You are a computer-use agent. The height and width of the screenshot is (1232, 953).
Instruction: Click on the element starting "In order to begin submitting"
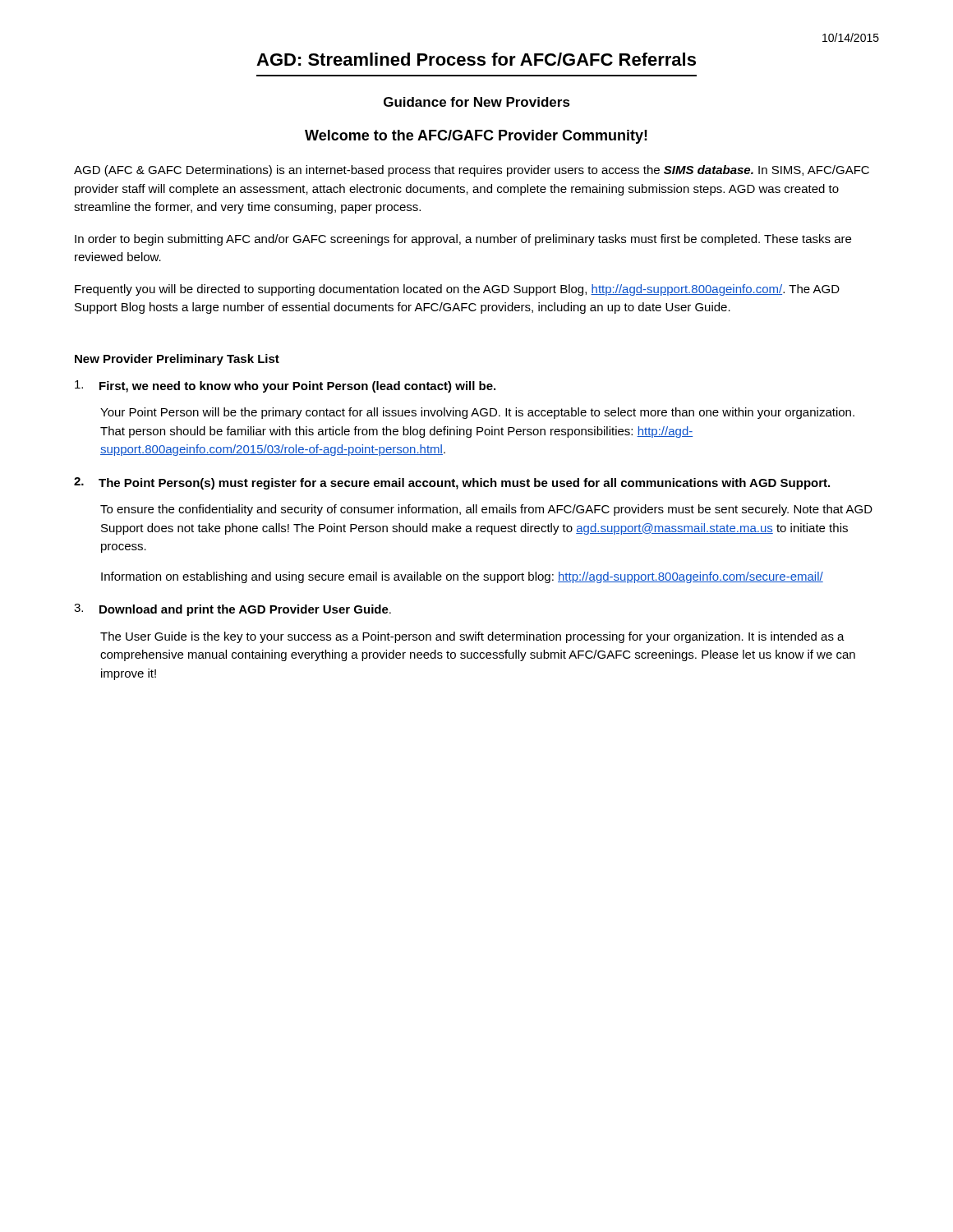pyautogui.click(x=463, y=247)
